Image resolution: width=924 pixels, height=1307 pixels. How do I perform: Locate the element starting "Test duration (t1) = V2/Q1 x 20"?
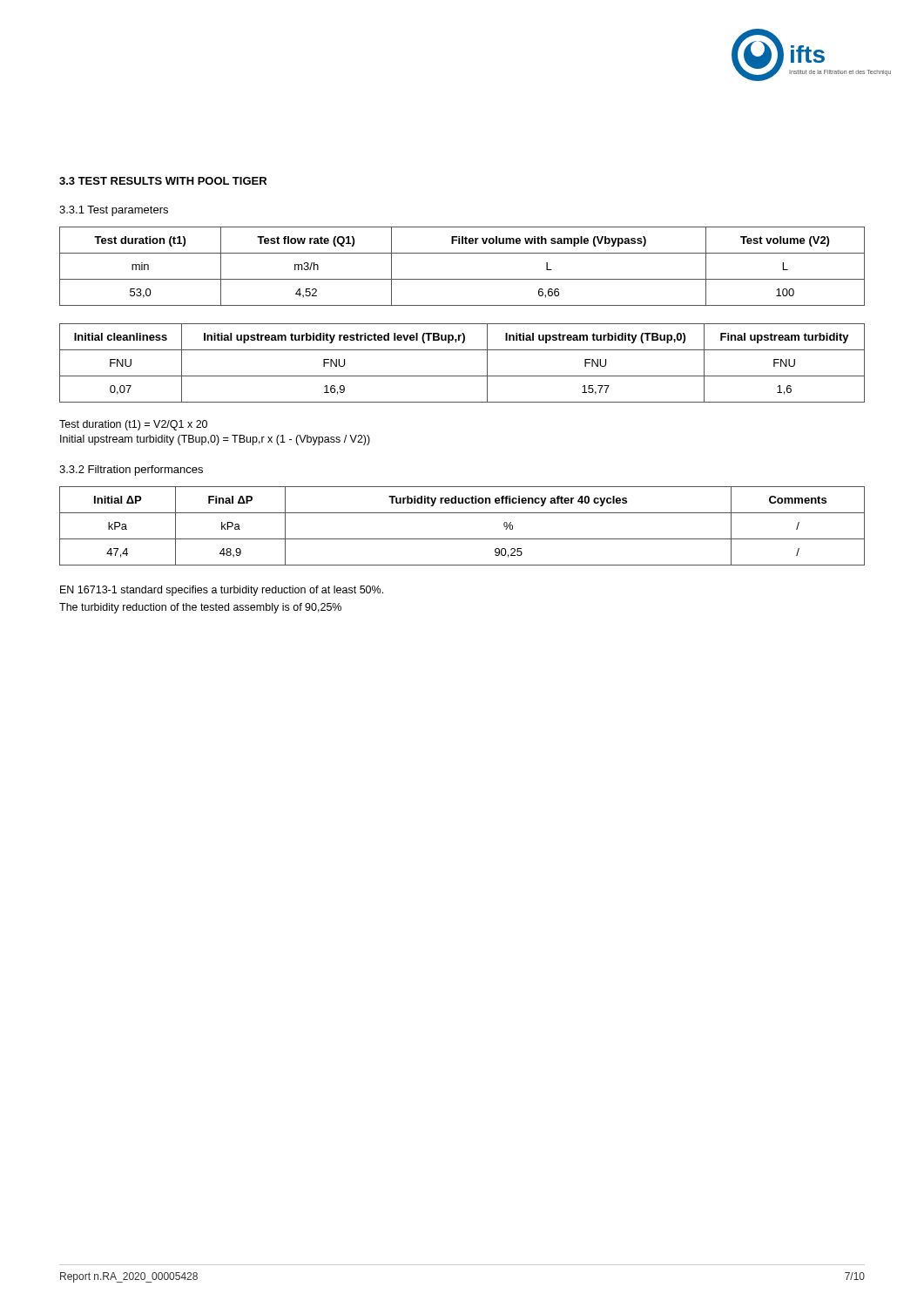(x=134, y=424)
